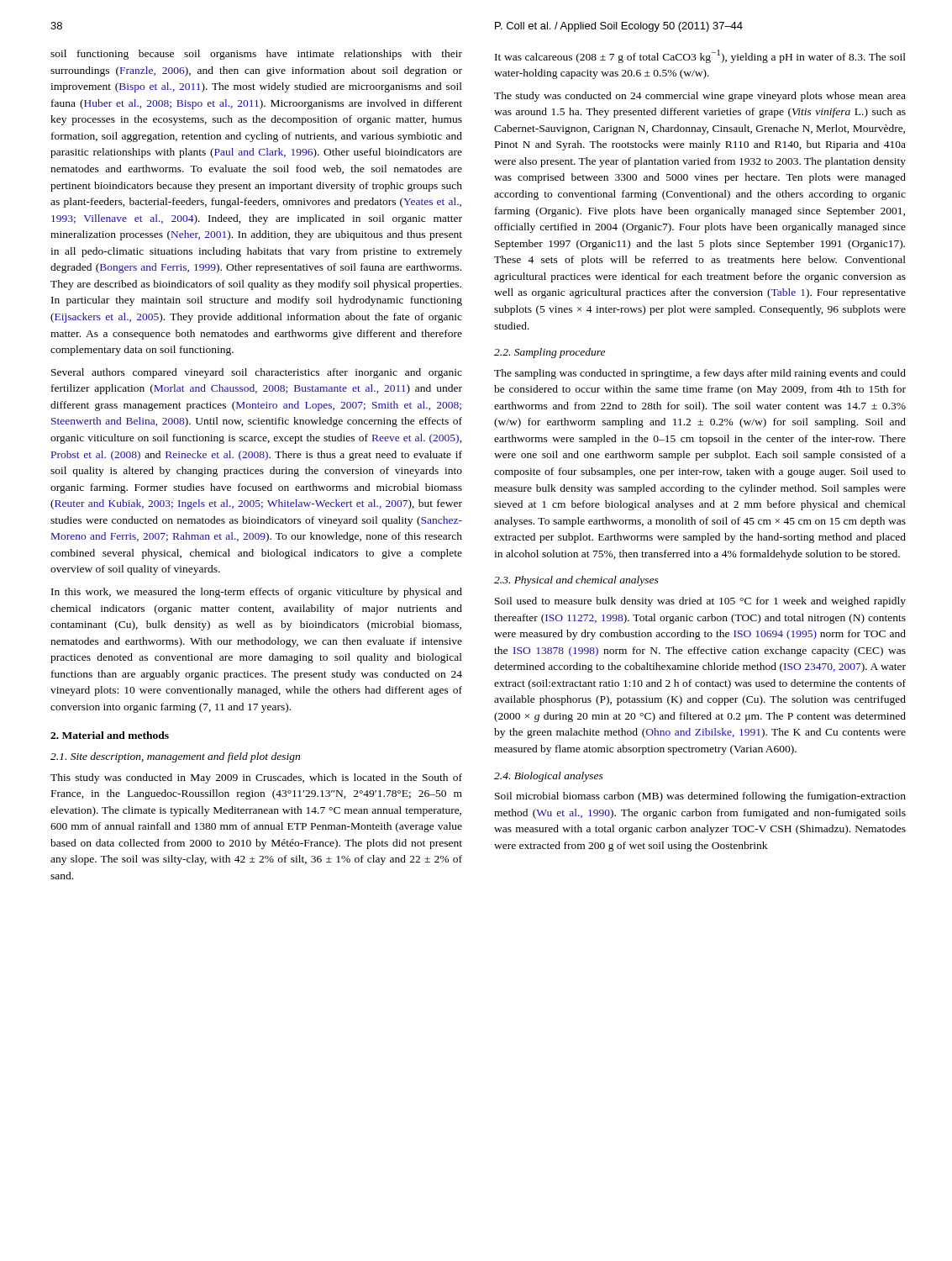Find the region starting "In this work, we measured the long-term effects"

[x=256, y=649]
